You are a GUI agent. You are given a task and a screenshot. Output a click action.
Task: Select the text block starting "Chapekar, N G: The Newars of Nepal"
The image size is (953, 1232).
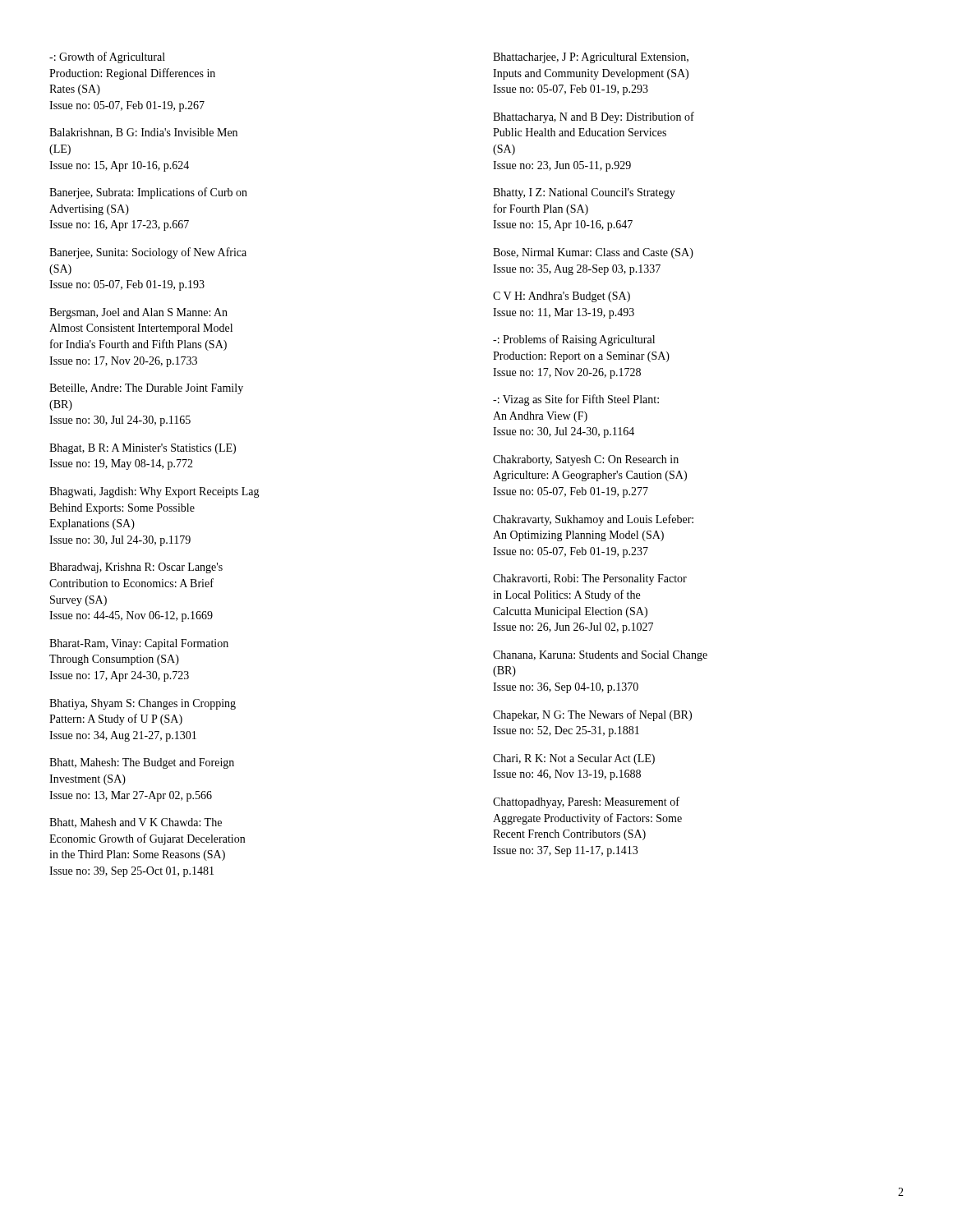pos(698,723)
